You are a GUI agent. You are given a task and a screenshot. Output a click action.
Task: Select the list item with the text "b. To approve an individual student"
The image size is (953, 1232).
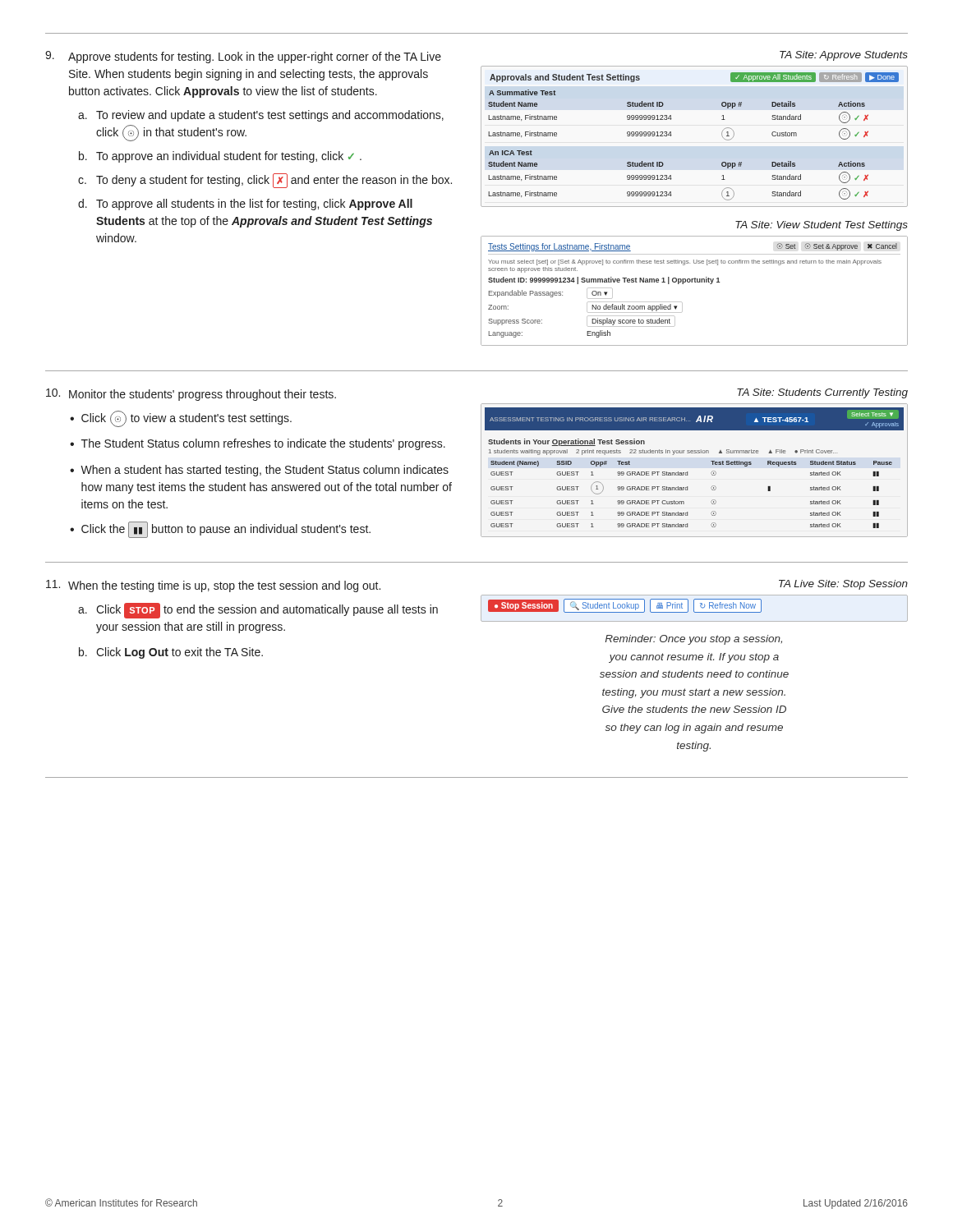pyautogui.click(x=220, y=157)
